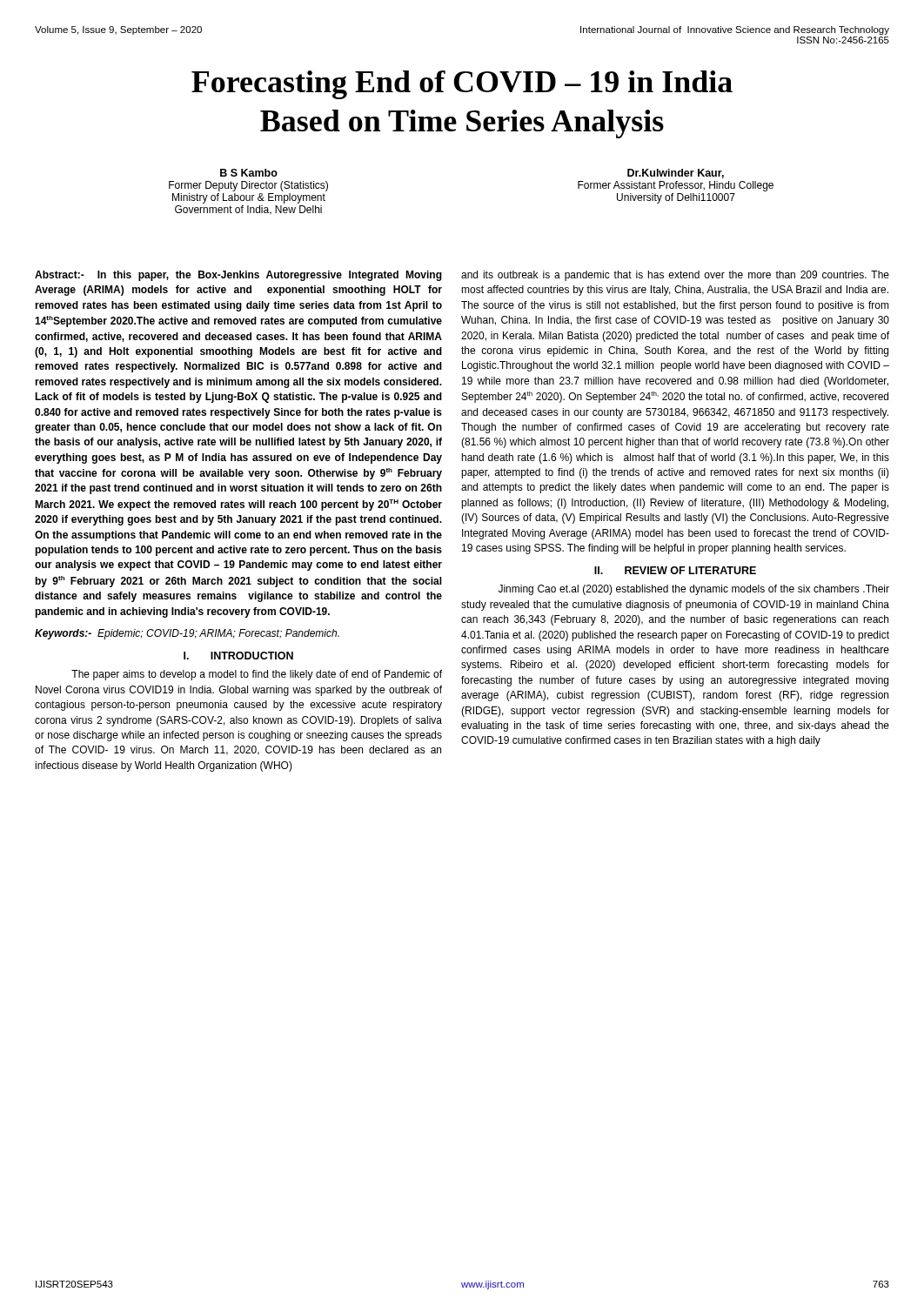The height and width of the screenshot is (1305, 924).
Task: Select the region starting "I. INTRODUCTION"
Action: tap(238, 656)
